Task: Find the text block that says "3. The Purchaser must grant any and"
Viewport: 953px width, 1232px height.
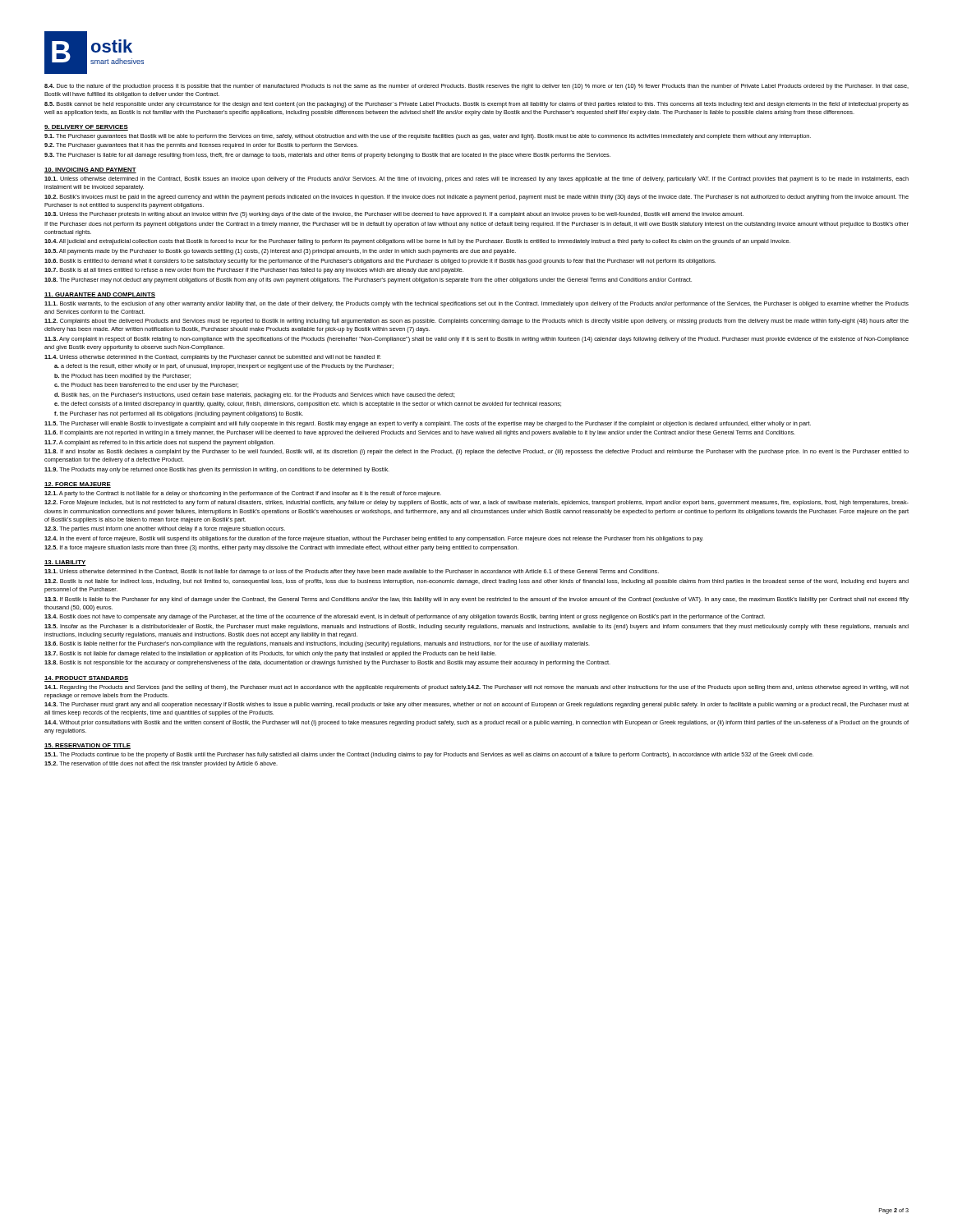Action: pyautogui.click(x=476, y=709)
